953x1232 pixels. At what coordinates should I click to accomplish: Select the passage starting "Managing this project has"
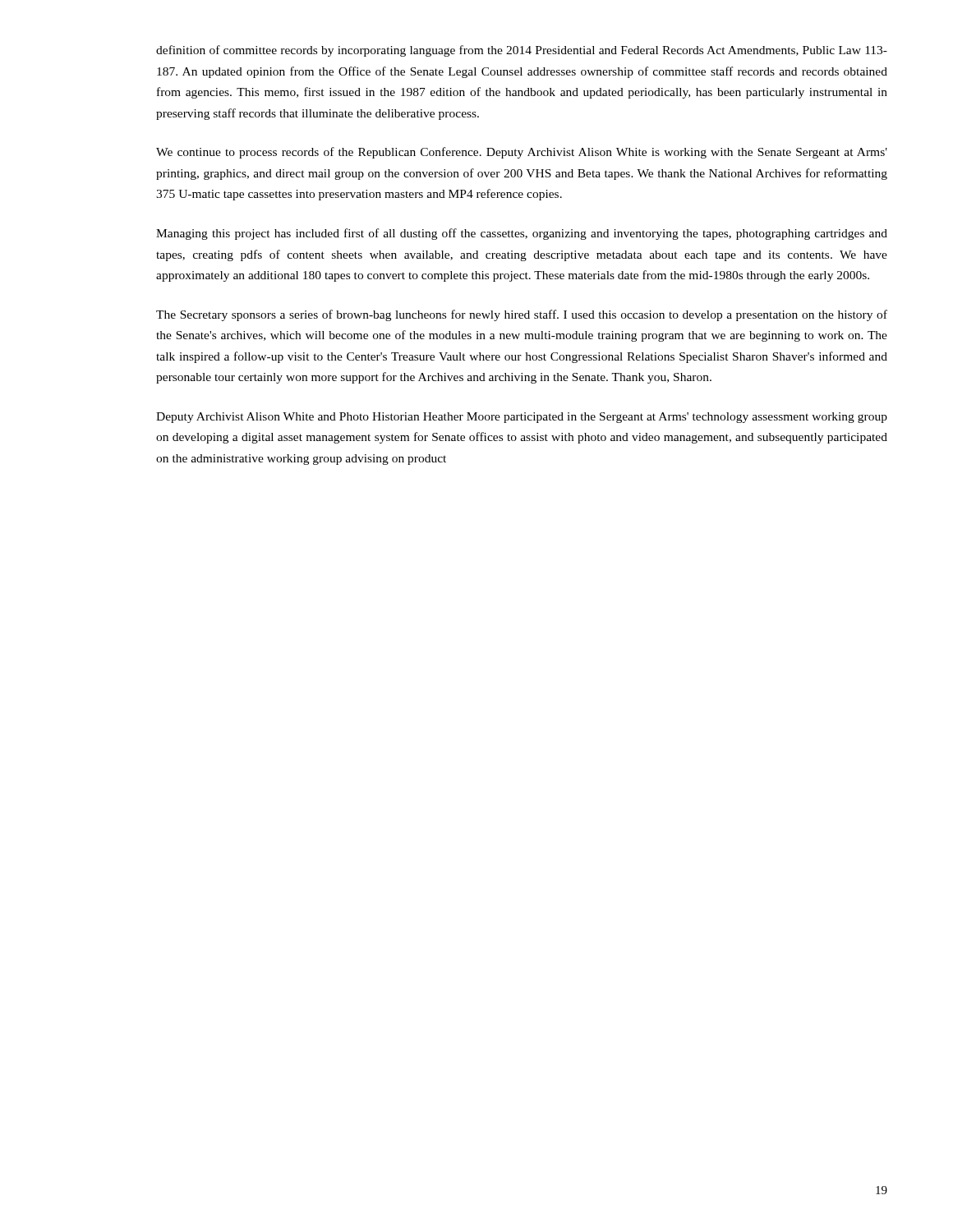[x=522, y=254]
